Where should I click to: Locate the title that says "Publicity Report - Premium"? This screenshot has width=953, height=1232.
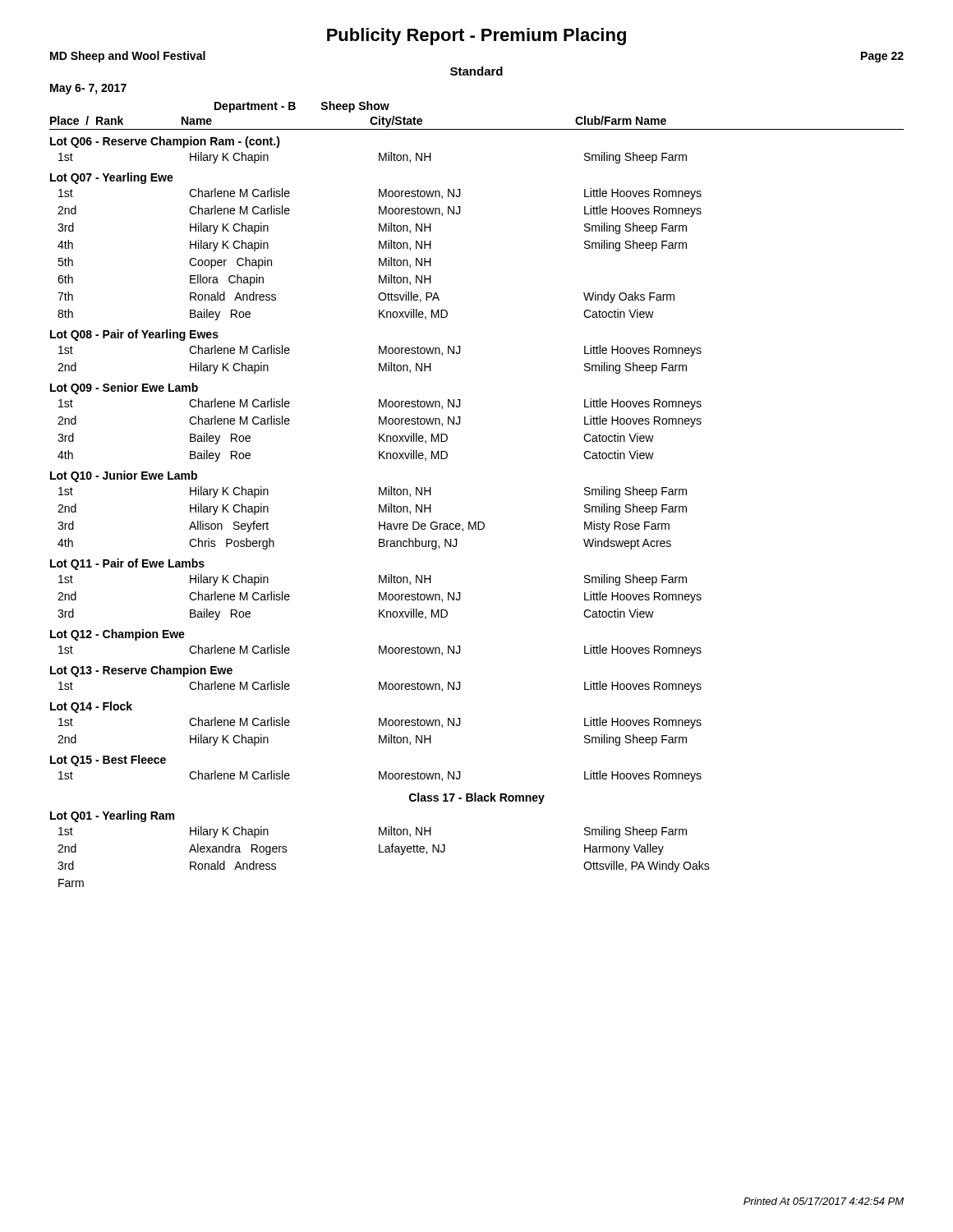[476, 35]
